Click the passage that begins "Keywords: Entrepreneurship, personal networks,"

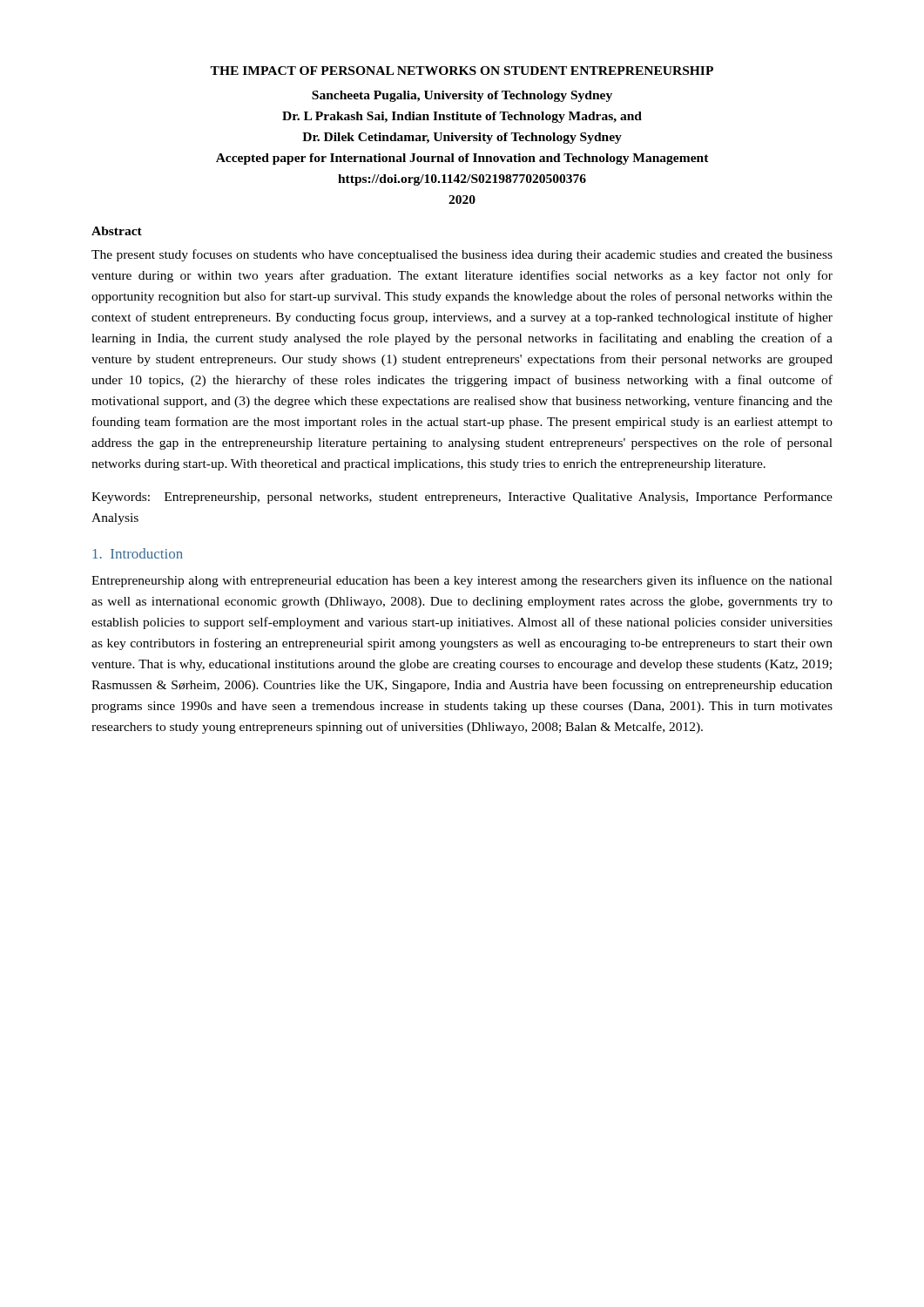[462, 507]
